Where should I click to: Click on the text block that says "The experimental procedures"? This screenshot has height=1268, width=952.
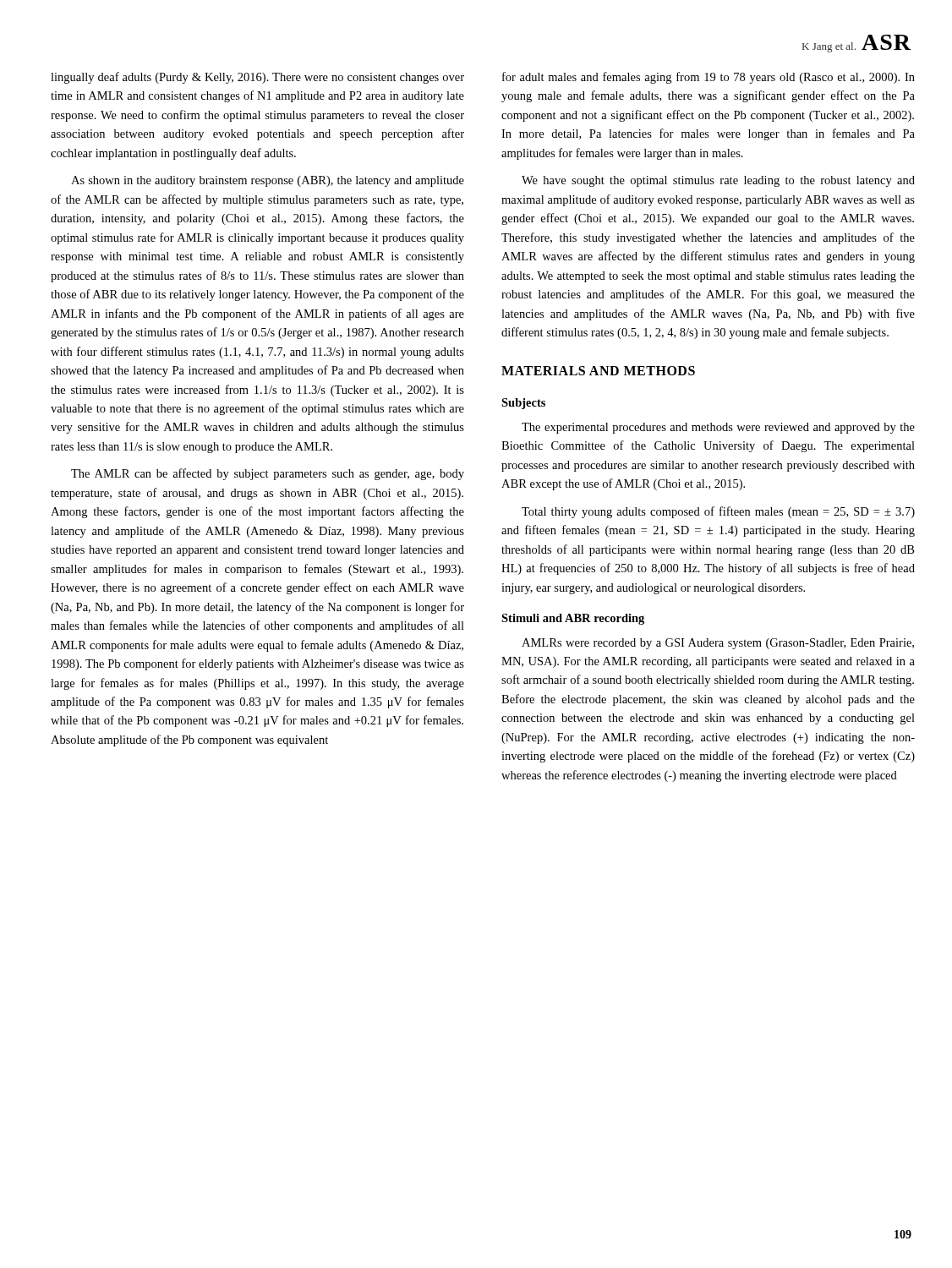(x=708, y=455)
